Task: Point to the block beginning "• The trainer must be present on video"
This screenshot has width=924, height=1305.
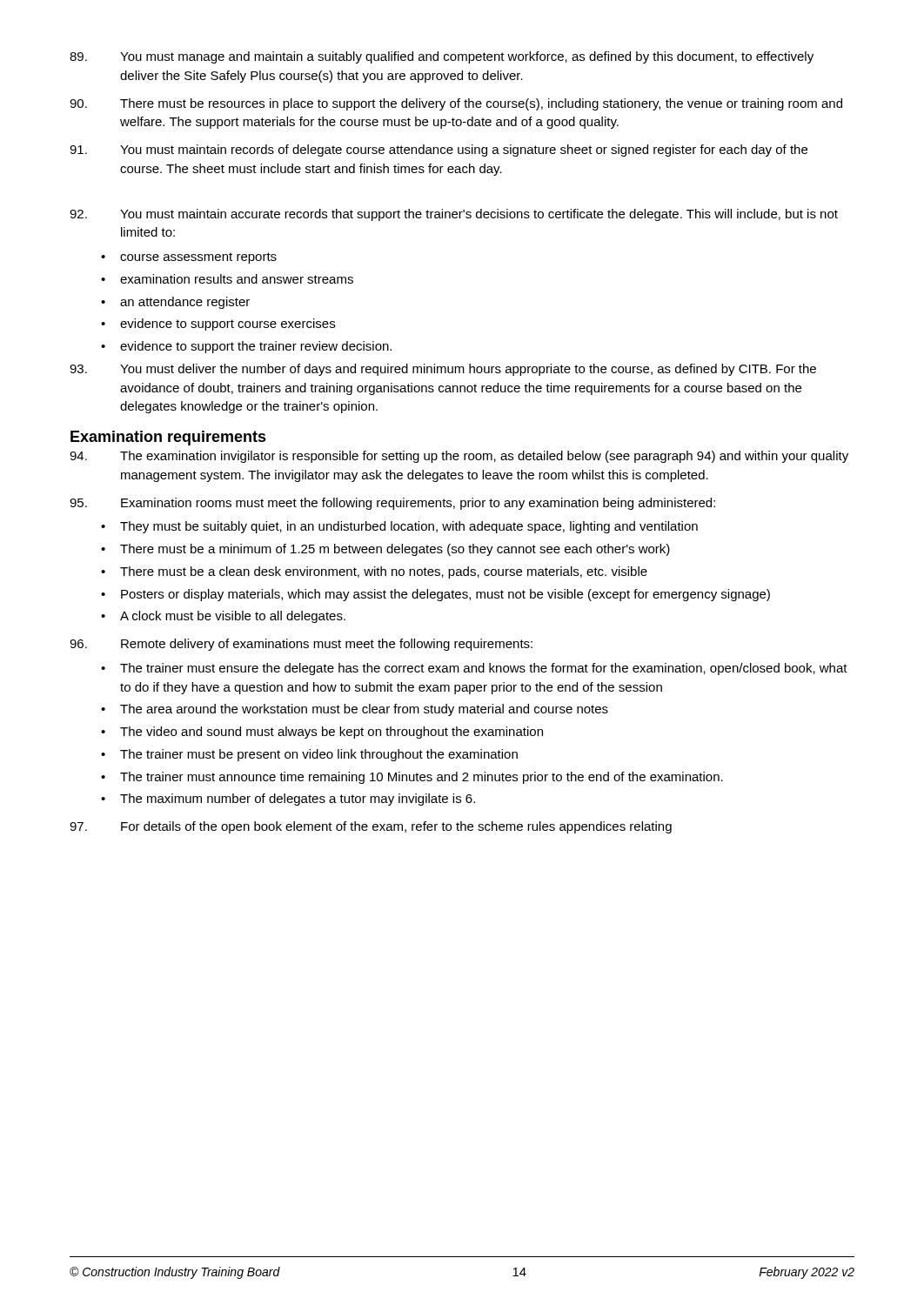Action: click(478, 754)
